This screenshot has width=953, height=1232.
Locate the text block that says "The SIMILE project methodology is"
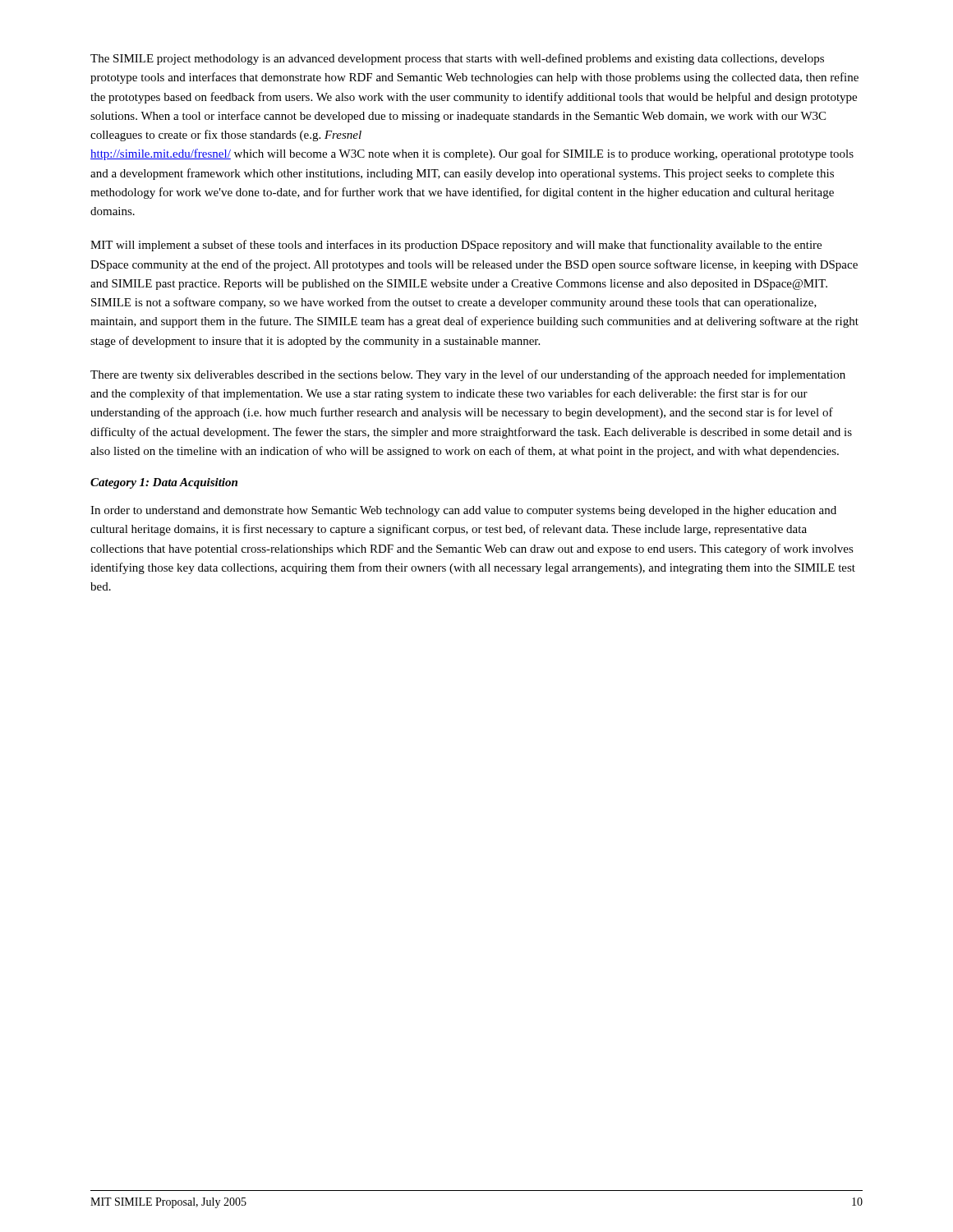pos(457,59)
